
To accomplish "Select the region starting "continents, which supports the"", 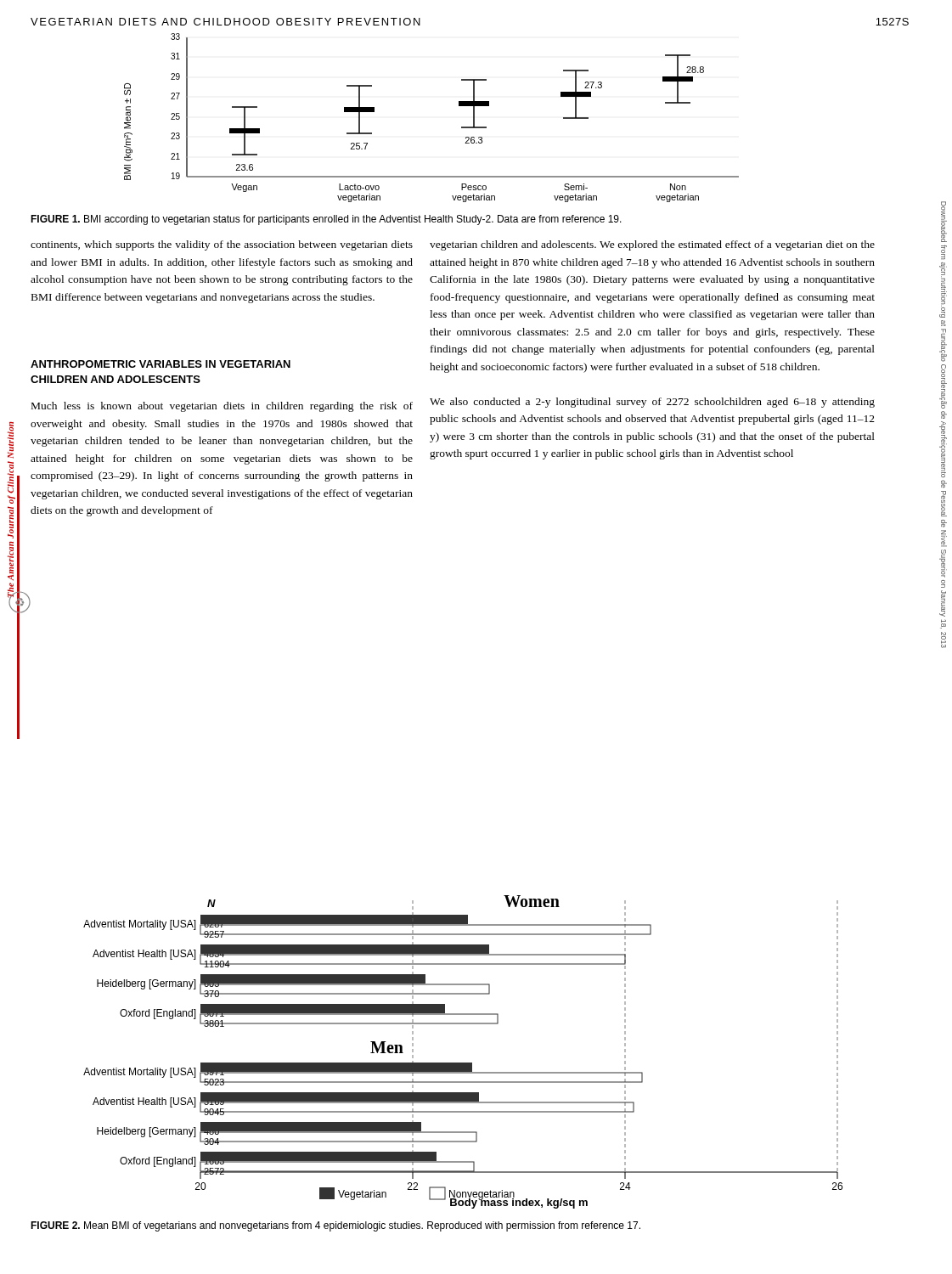I will pyautogui.click(x=222, y=270).
